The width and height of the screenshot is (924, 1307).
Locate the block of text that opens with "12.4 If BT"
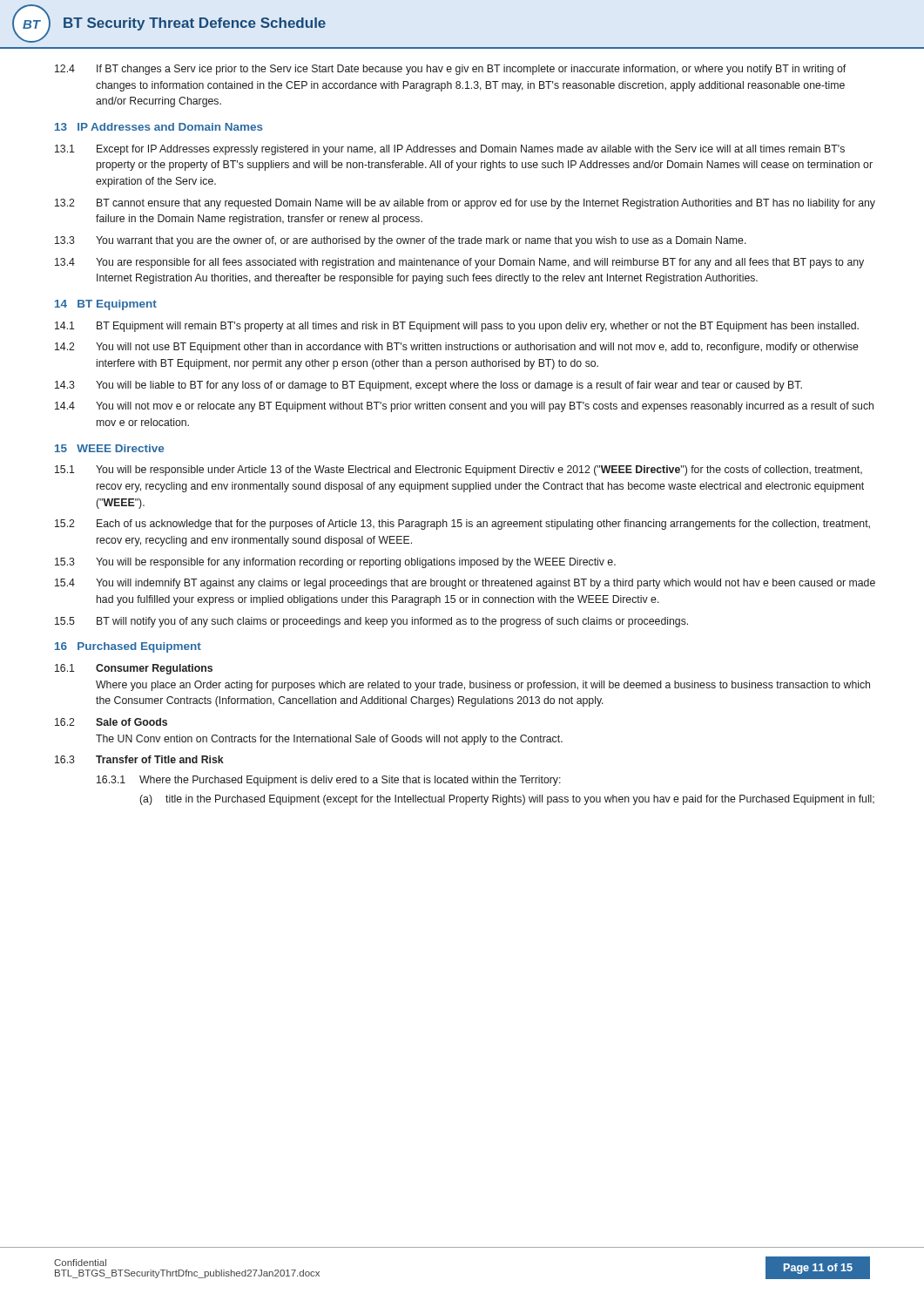[465, 85]
